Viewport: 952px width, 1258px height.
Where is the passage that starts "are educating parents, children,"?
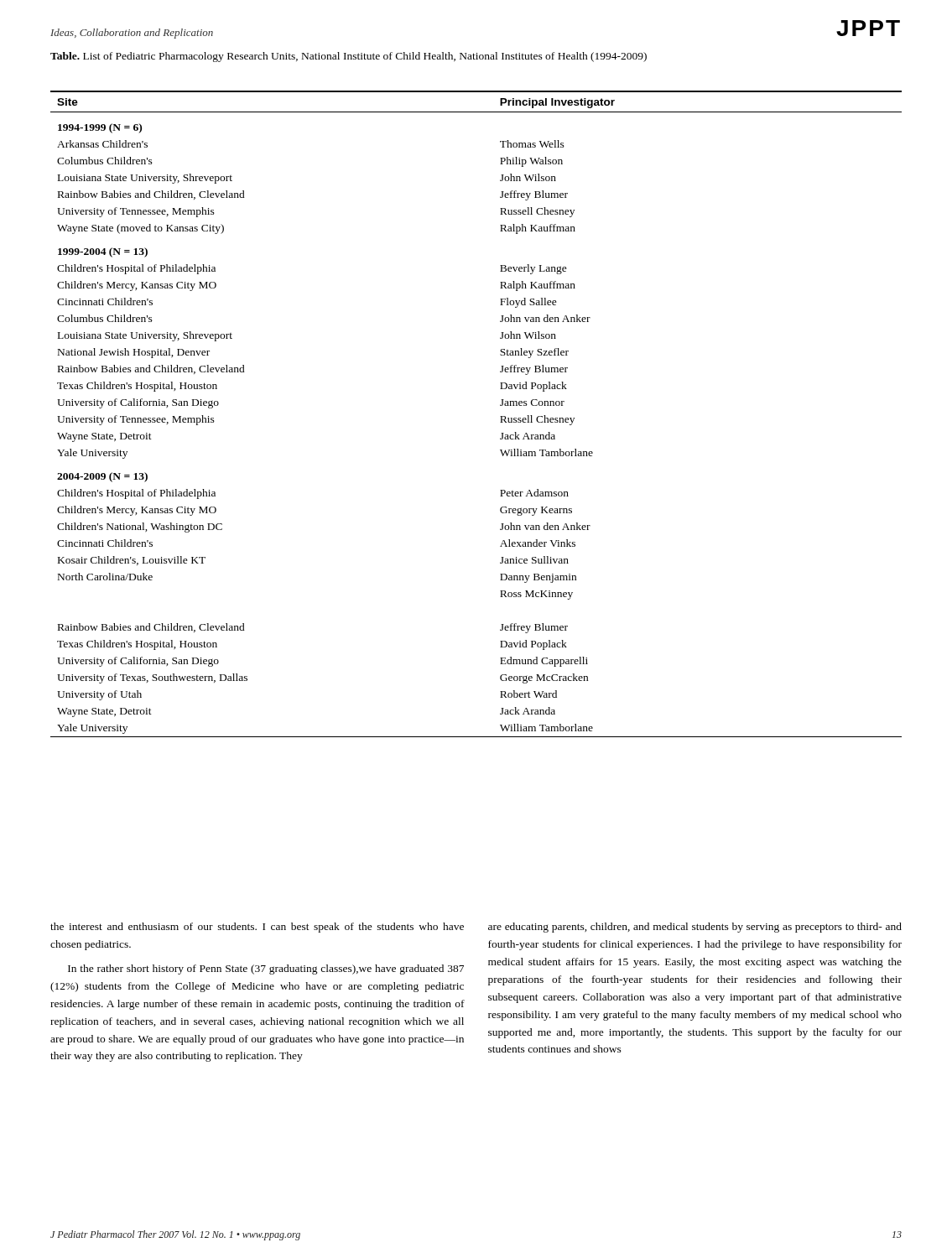(x=695, y=989)
